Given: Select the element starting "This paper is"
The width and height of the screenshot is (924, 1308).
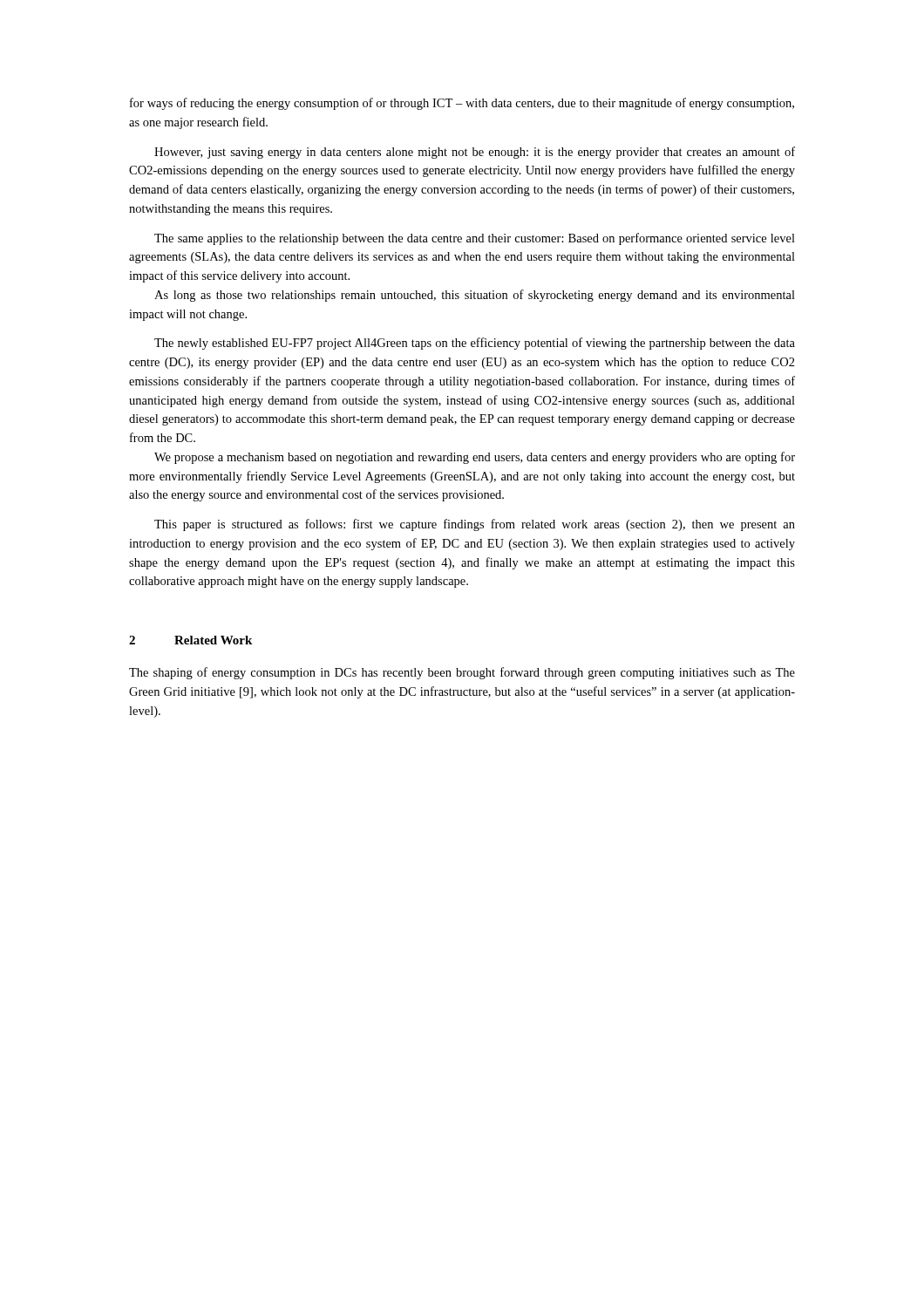Looking at the screenshot, I should pyautogui.click(x=462, y=553).
